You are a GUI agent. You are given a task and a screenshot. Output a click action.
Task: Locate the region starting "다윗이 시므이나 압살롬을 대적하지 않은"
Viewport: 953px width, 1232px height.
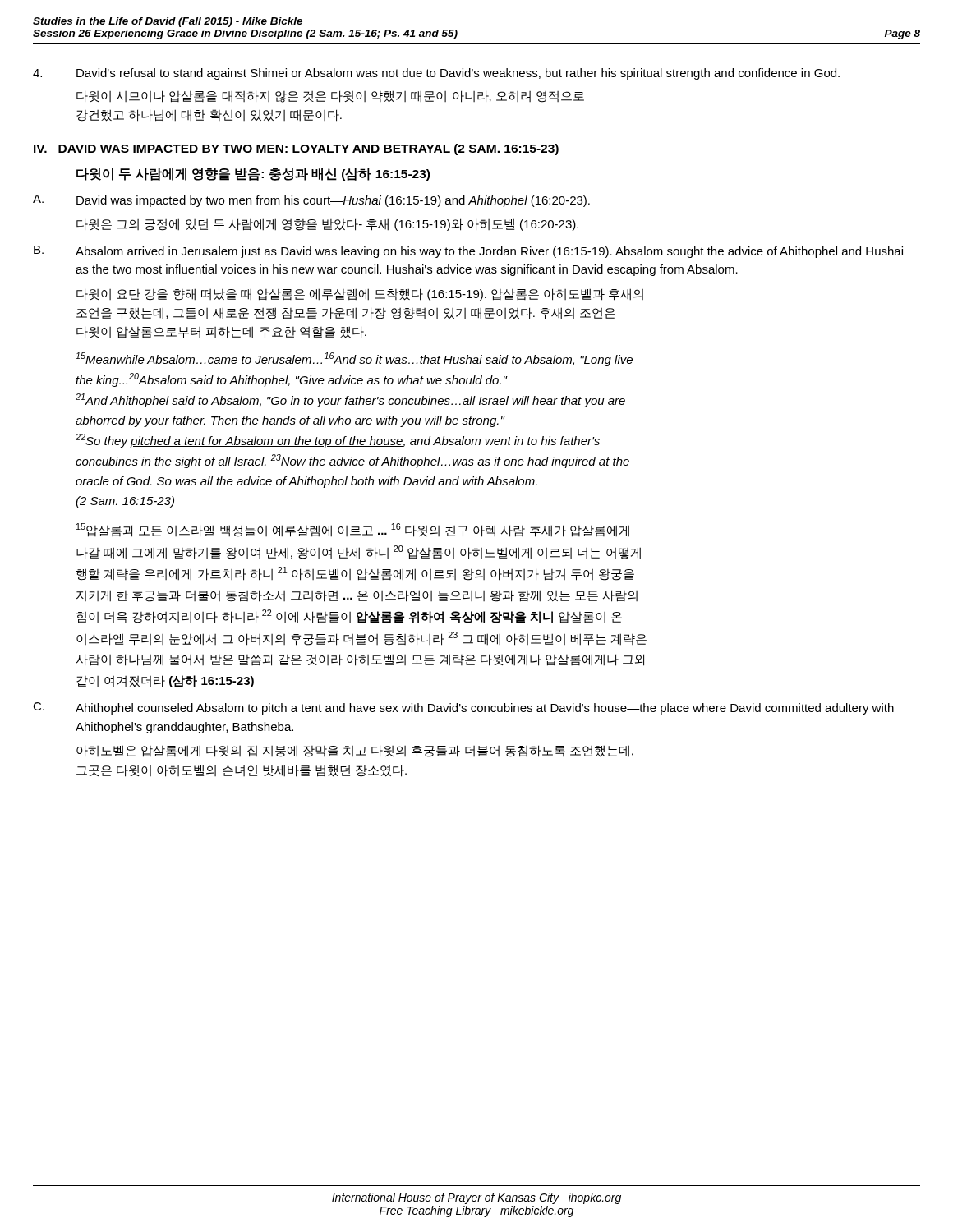tap(330, 105)
